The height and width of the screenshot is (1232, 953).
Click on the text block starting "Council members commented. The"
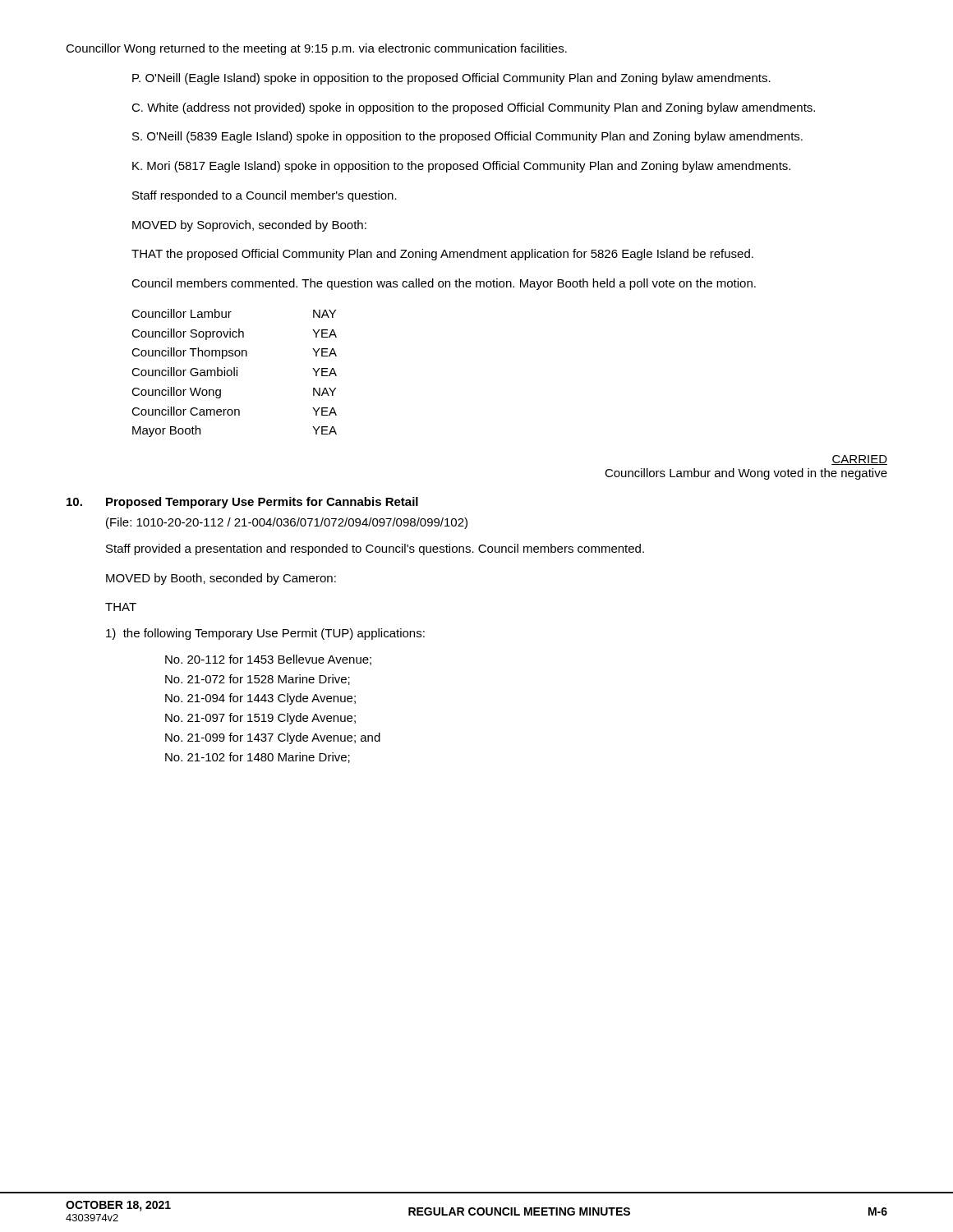click(444, 283)
